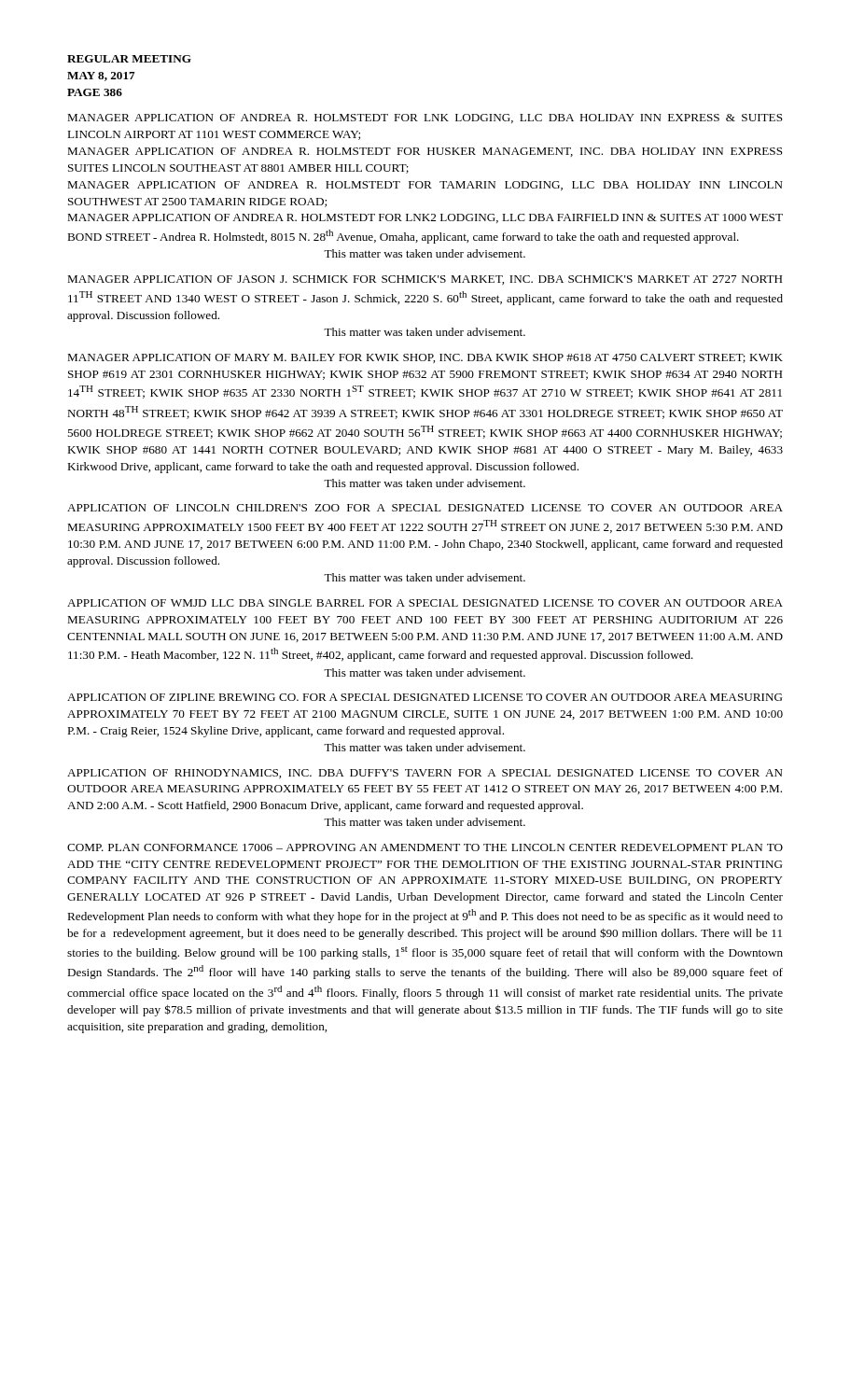Locate the text block containing "APPLICATION OF LINCOLN CHILDREN'S ZOO FOR A"
Screen dimensions: 1400x850
(425, 543)
